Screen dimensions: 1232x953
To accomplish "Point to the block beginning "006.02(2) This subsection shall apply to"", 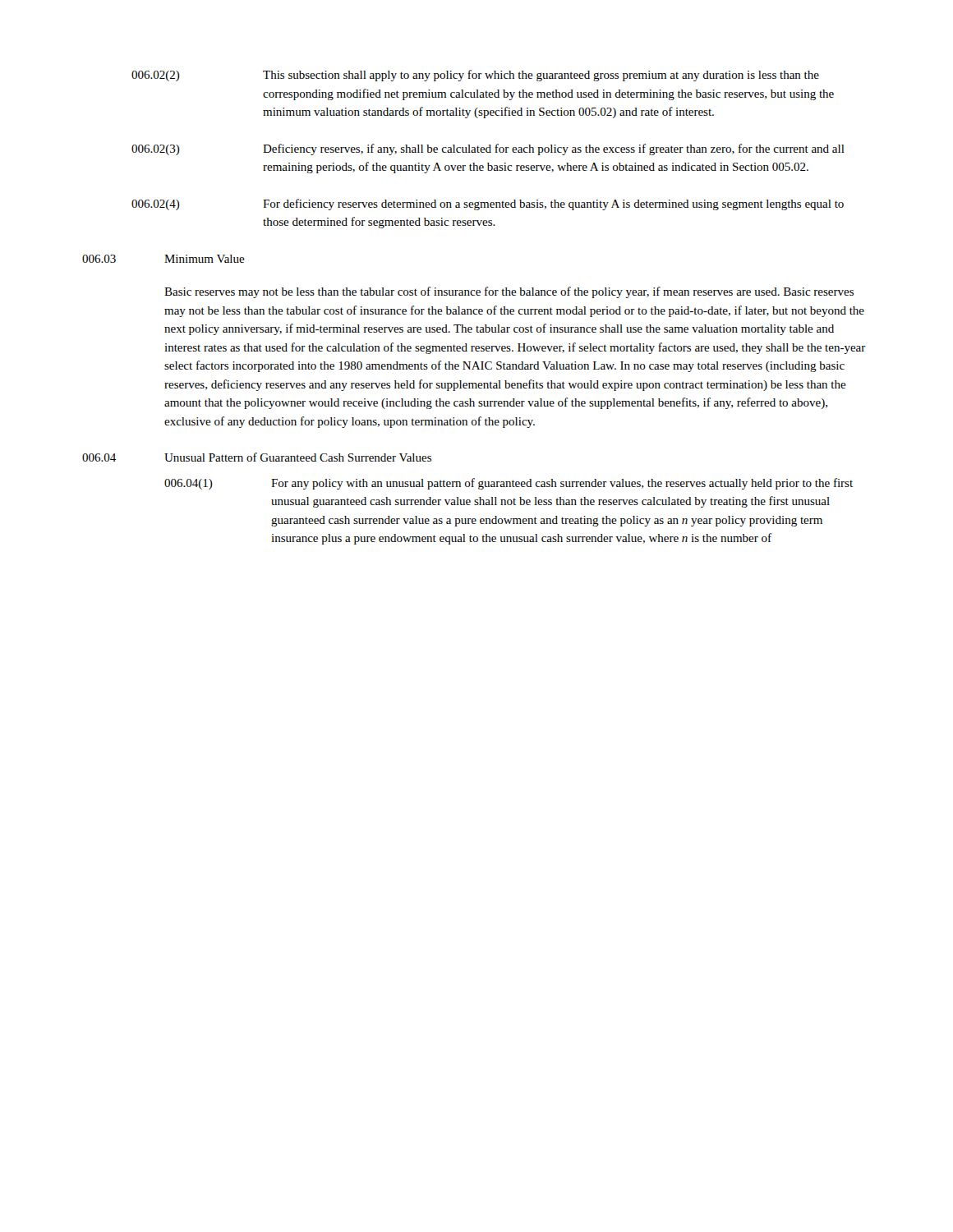I will 476,93.
